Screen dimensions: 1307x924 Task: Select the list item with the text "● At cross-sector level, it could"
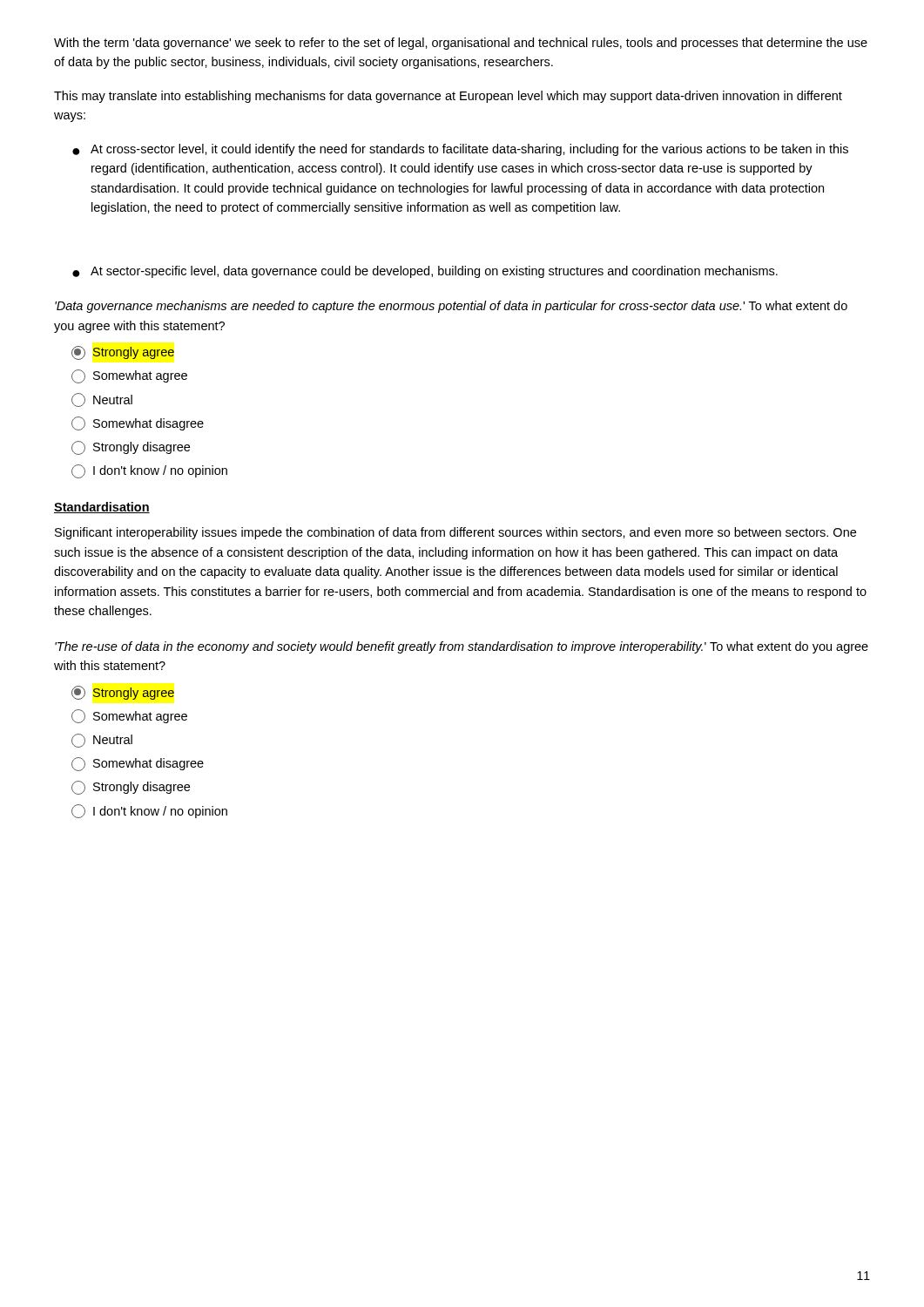click(471, 178)
